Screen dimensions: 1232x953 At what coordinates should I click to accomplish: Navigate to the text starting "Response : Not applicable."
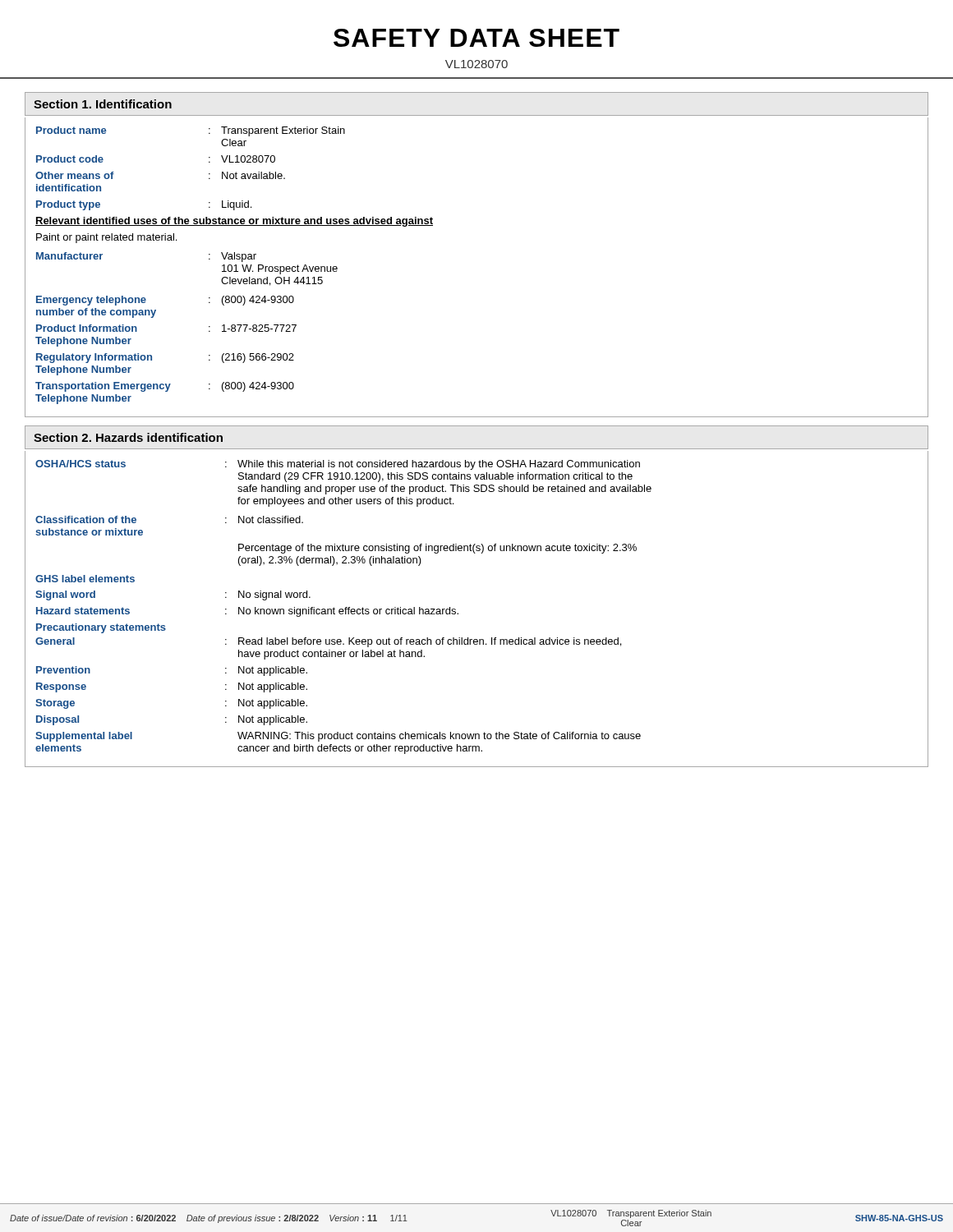57,687
